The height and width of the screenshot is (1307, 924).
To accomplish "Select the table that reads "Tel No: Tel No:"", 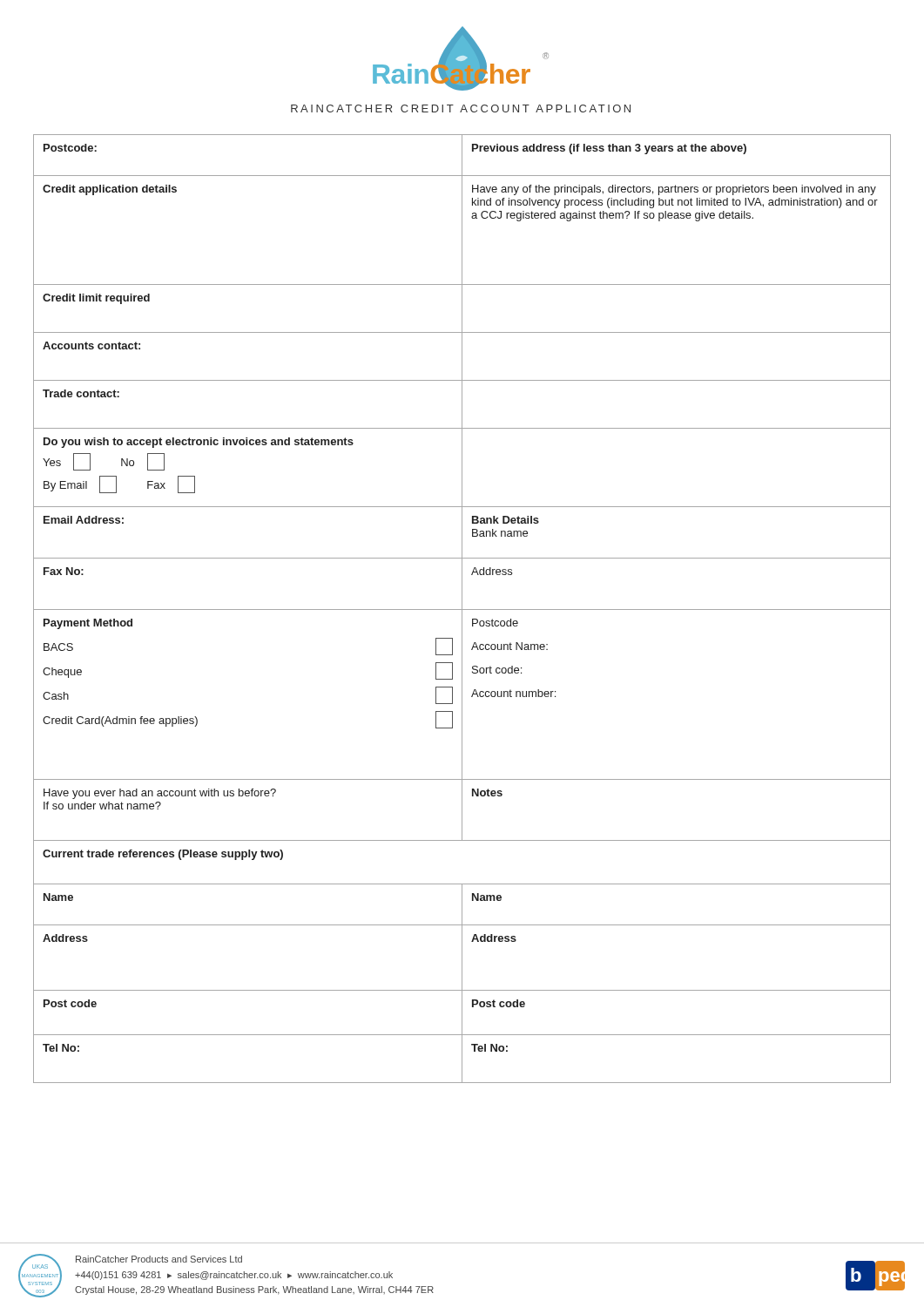I will click(x=462, y=1059).
